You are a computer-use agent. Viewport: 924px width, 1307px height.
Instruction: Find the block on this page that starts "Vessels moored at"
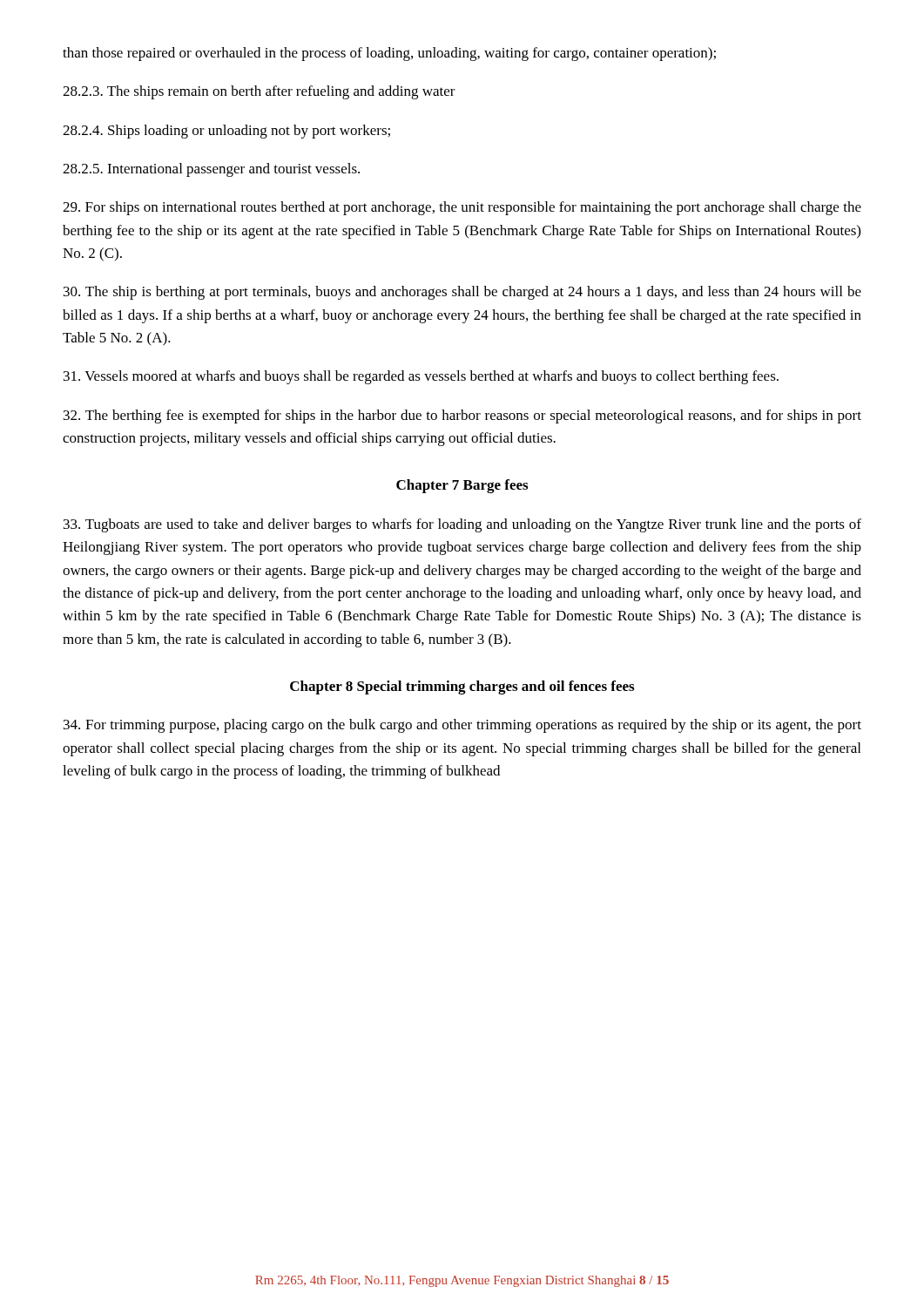coord(421,376)
